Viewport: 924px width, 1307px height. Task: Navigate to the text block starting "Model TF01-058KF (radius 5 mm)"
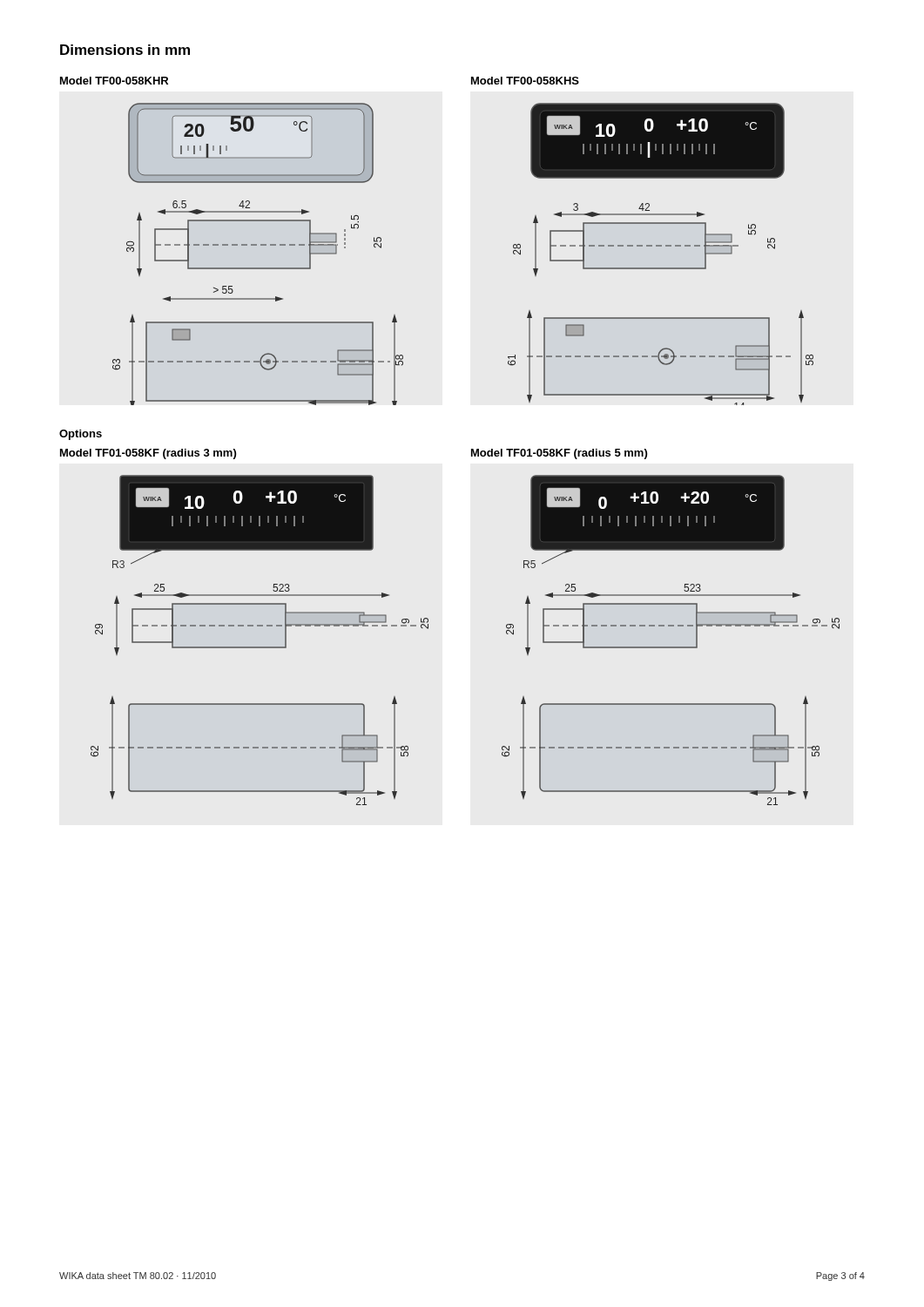click(x=559, y=453)
